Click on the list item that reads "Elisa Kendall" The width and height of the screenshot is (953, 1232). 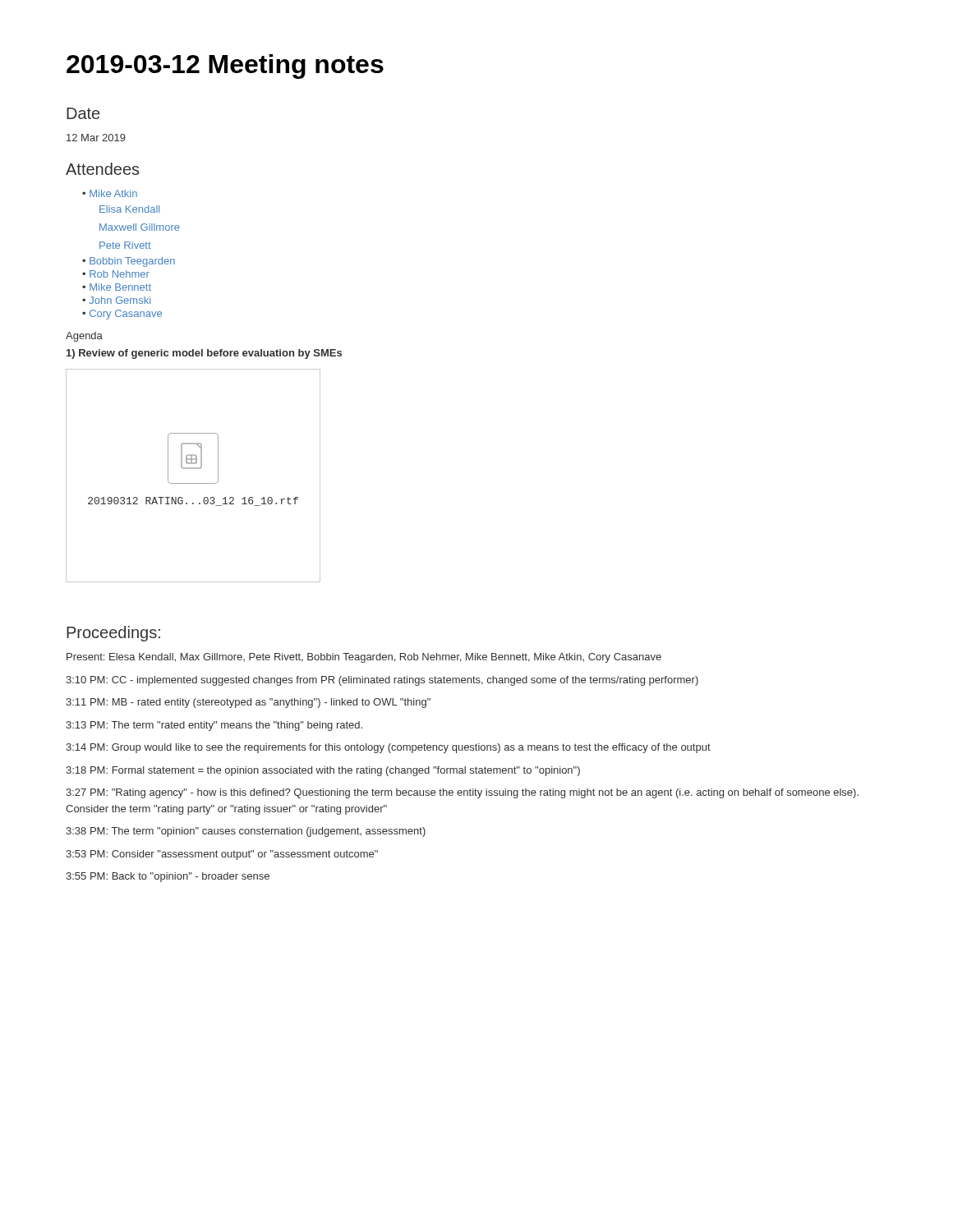click(129, 209)
